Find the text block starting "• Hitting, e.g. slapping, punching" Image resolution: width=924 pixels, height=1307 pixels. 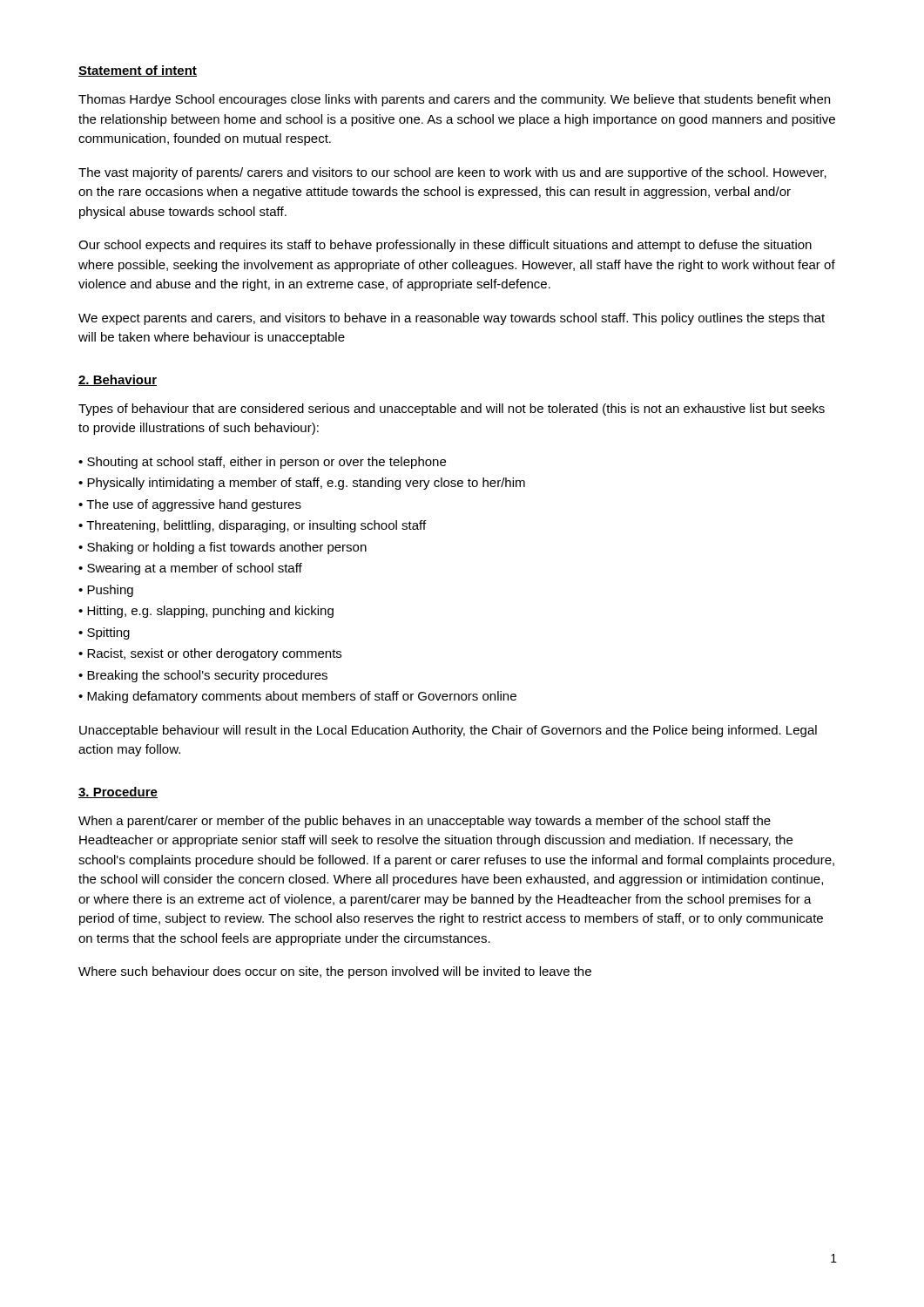coord(206,610)
